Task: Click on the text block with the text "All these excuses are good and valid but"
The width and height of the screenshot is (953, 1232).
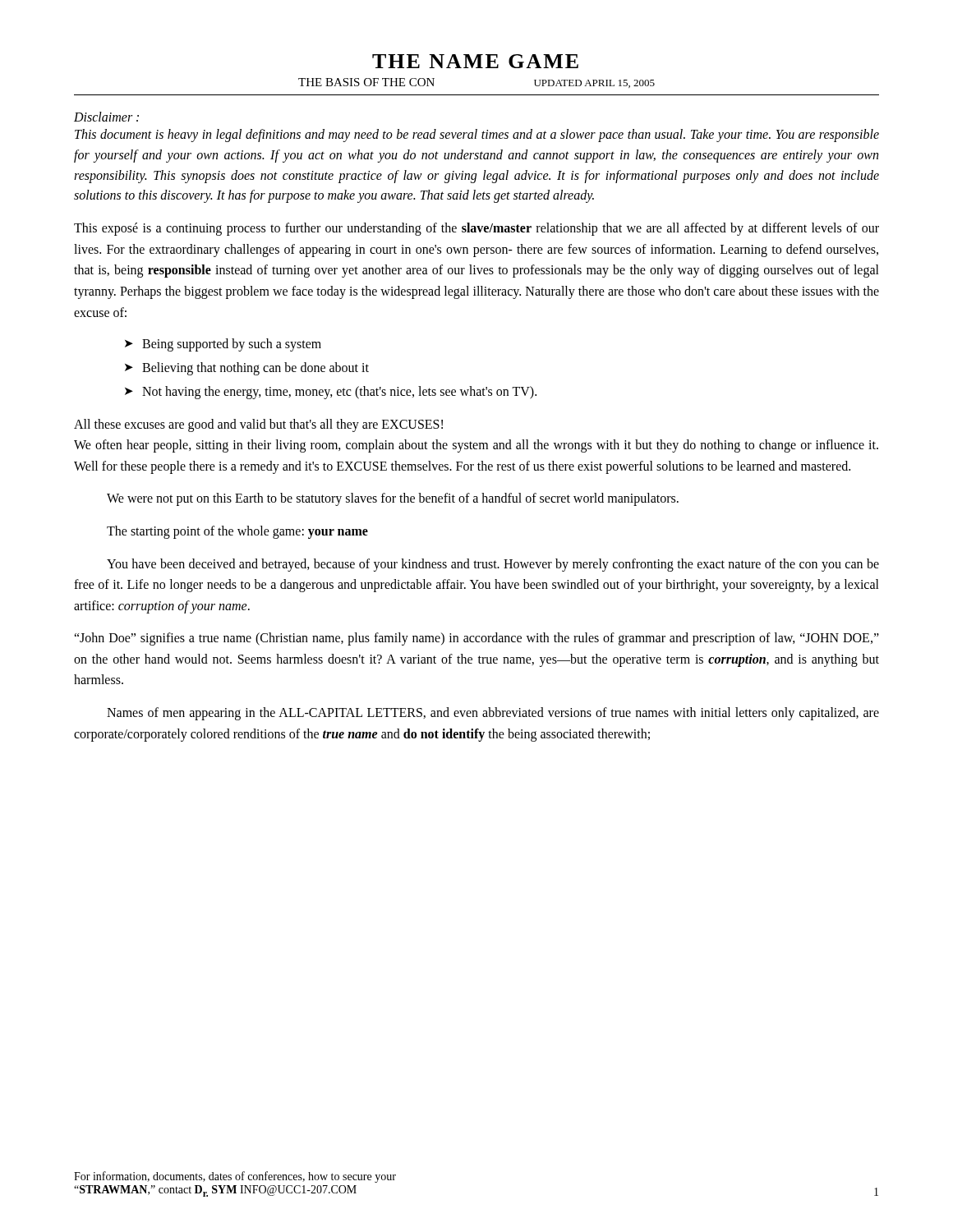Action: click(476, 445)
